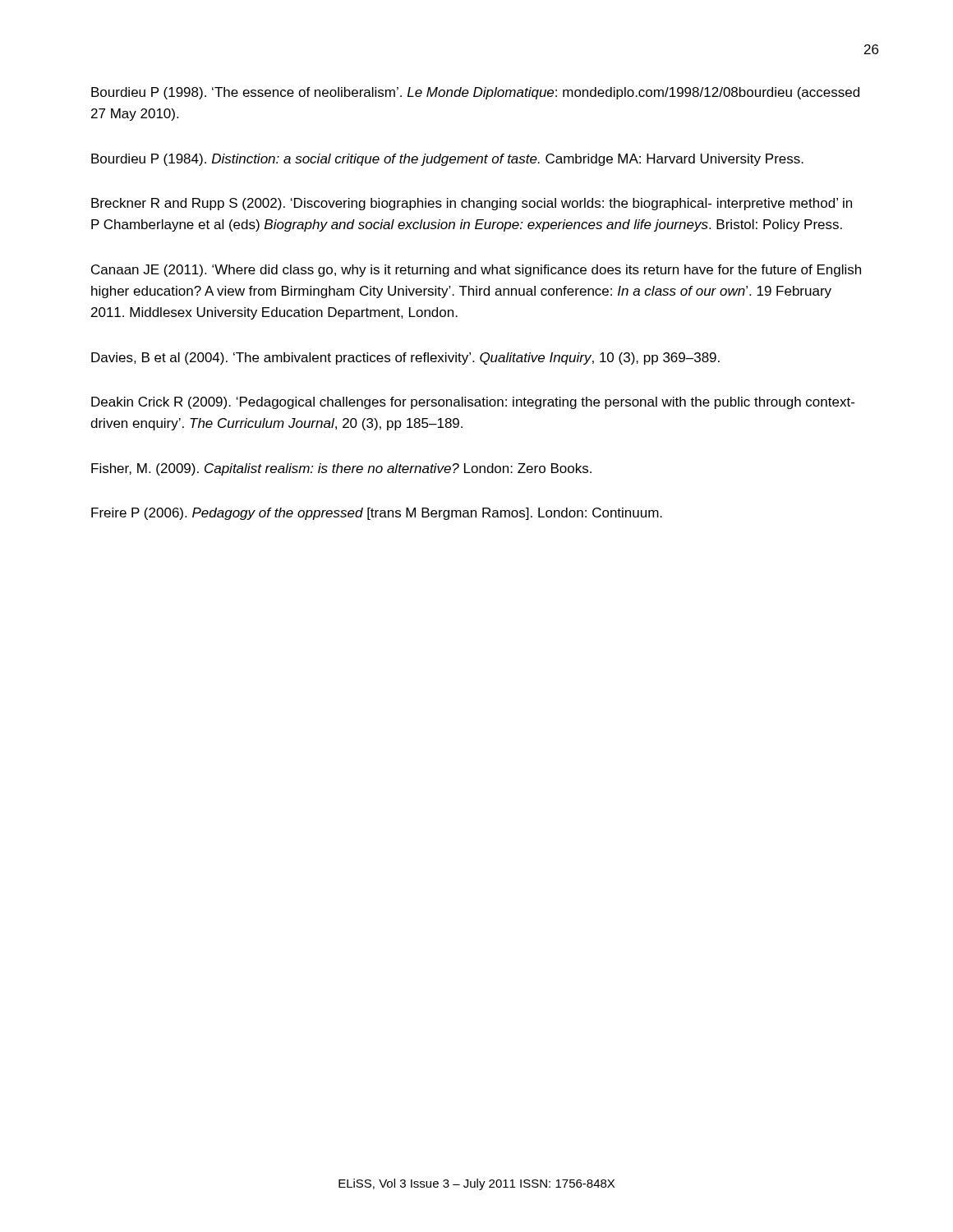Image resolution: width=953 pixels, height=1232 pixels.
Task: Find the text block starting "Bourdieu P (1998). ‘The essence of neoliberalism’. Le"
Action: pos(475,103)
